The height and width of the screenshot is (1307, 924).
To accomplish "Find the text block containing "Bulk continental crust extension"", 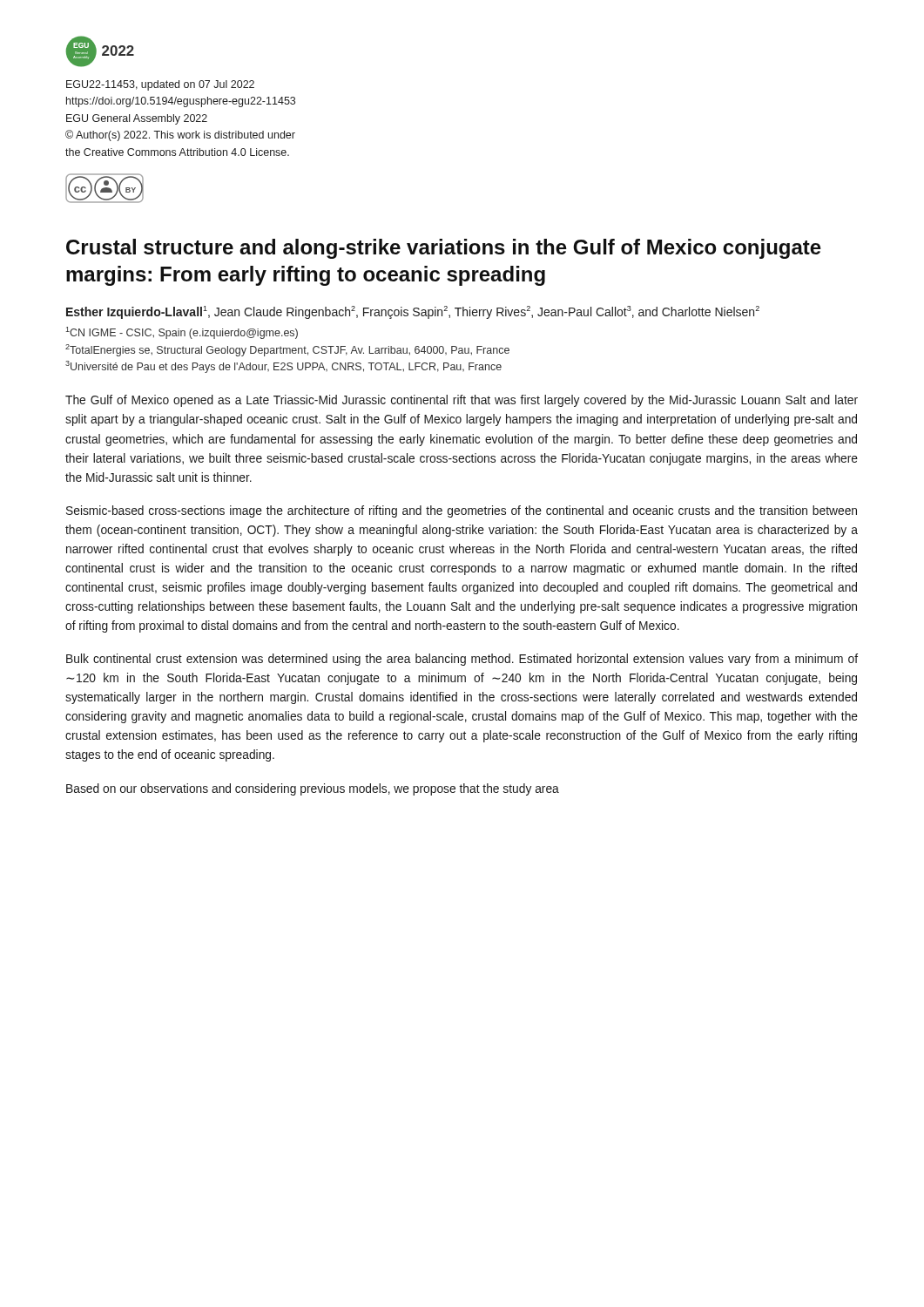I will (x=462, y=707).
